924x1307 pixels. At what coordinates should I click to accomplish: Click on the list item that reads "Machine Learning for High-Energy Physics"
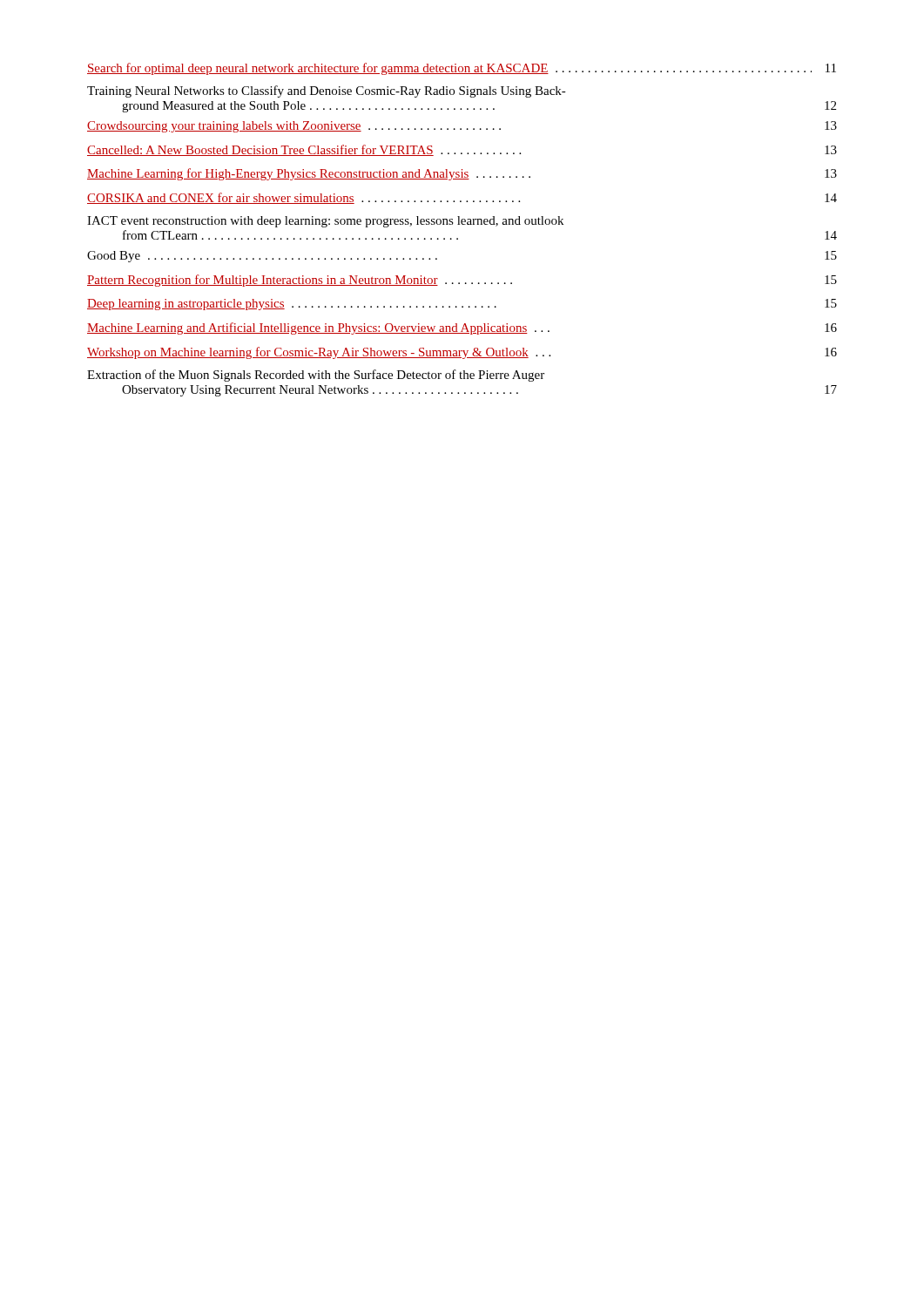point(462,174)
